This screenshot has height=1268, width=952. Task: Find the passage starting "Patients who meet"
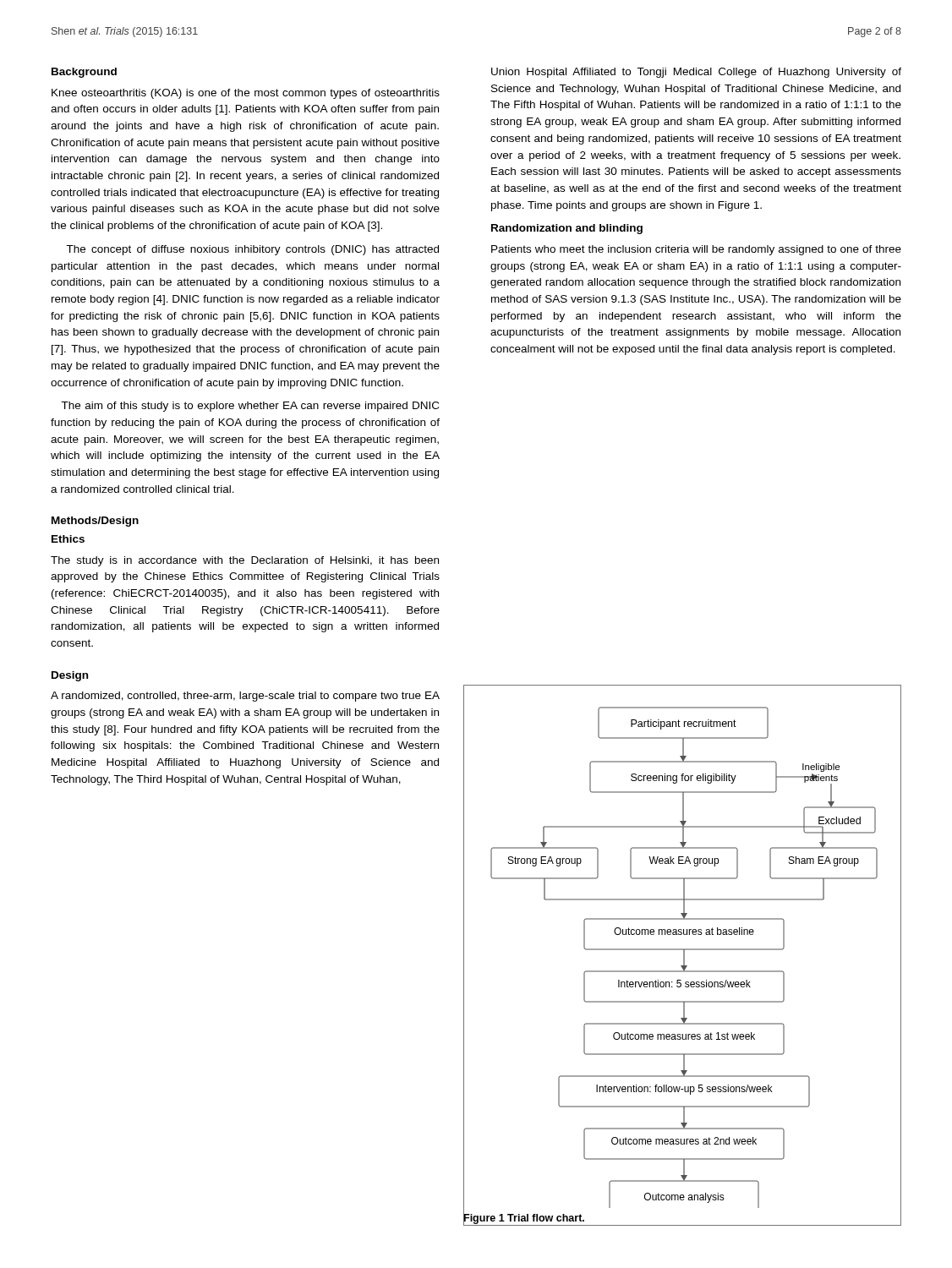pos(696,299)
